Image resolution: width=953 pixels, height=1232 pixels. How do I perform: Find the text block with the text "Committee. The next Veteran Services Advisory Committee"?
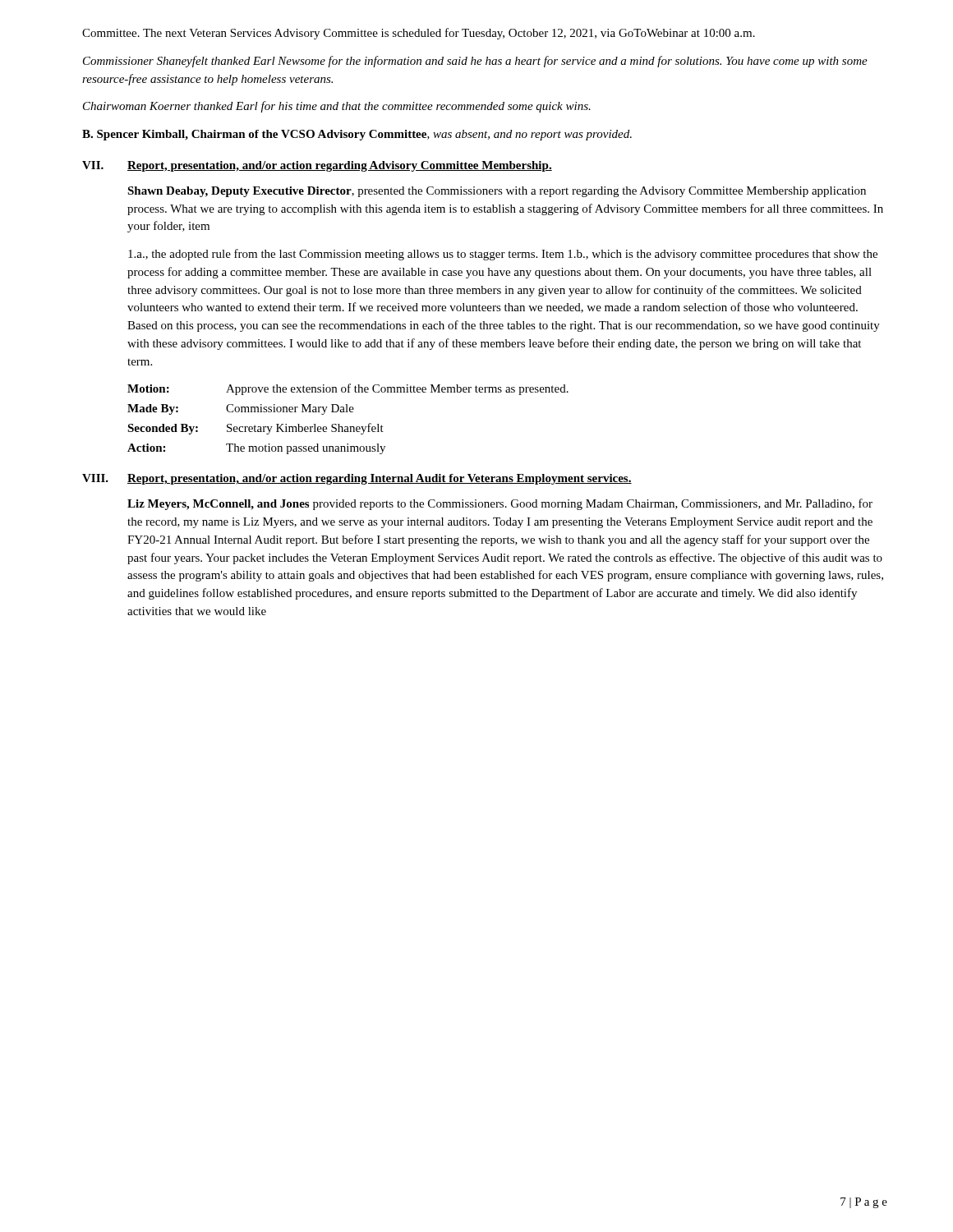coord(485,34)
